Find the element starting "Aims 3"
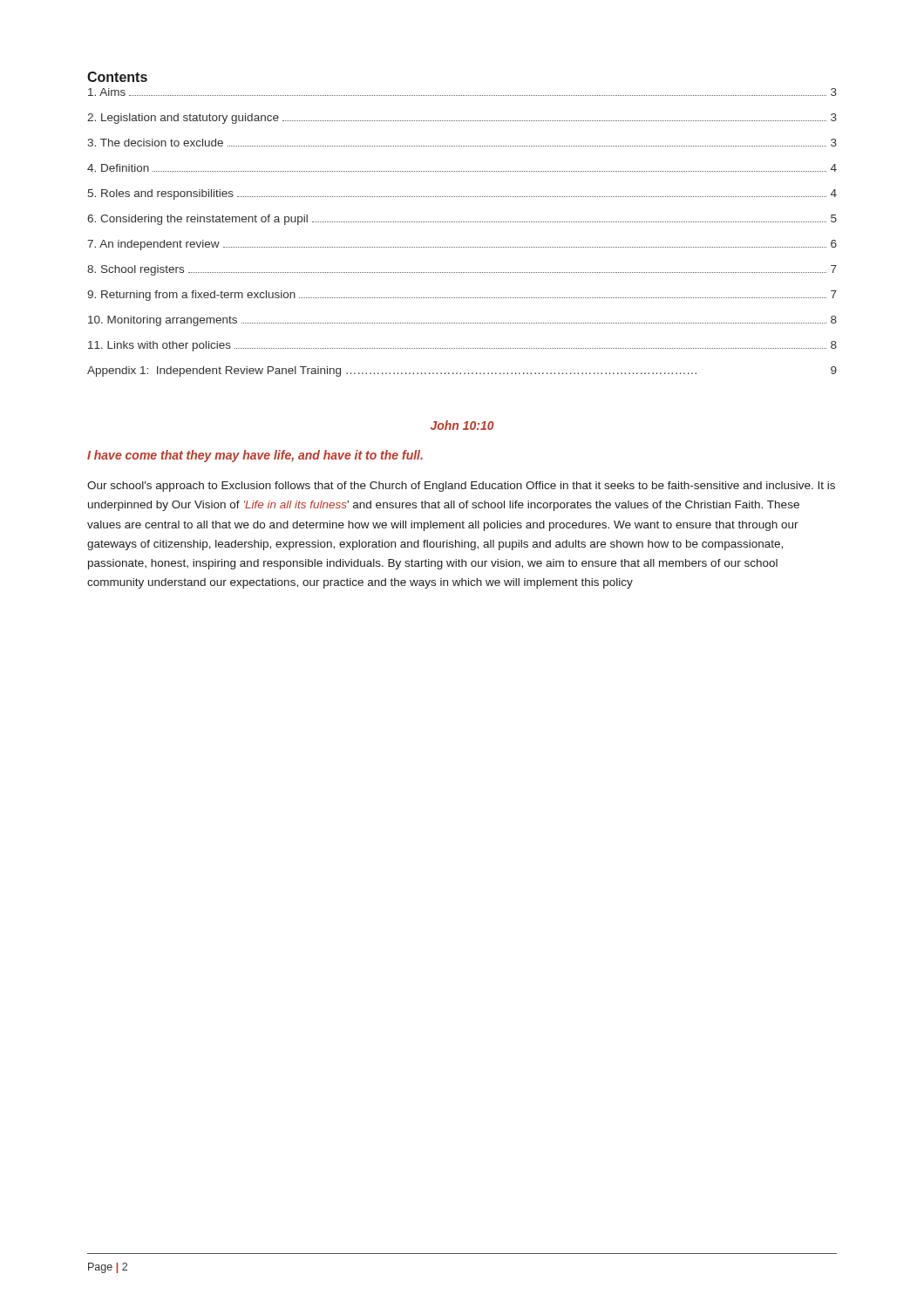This screenshot has height=1308, width=924. point(462,92)
